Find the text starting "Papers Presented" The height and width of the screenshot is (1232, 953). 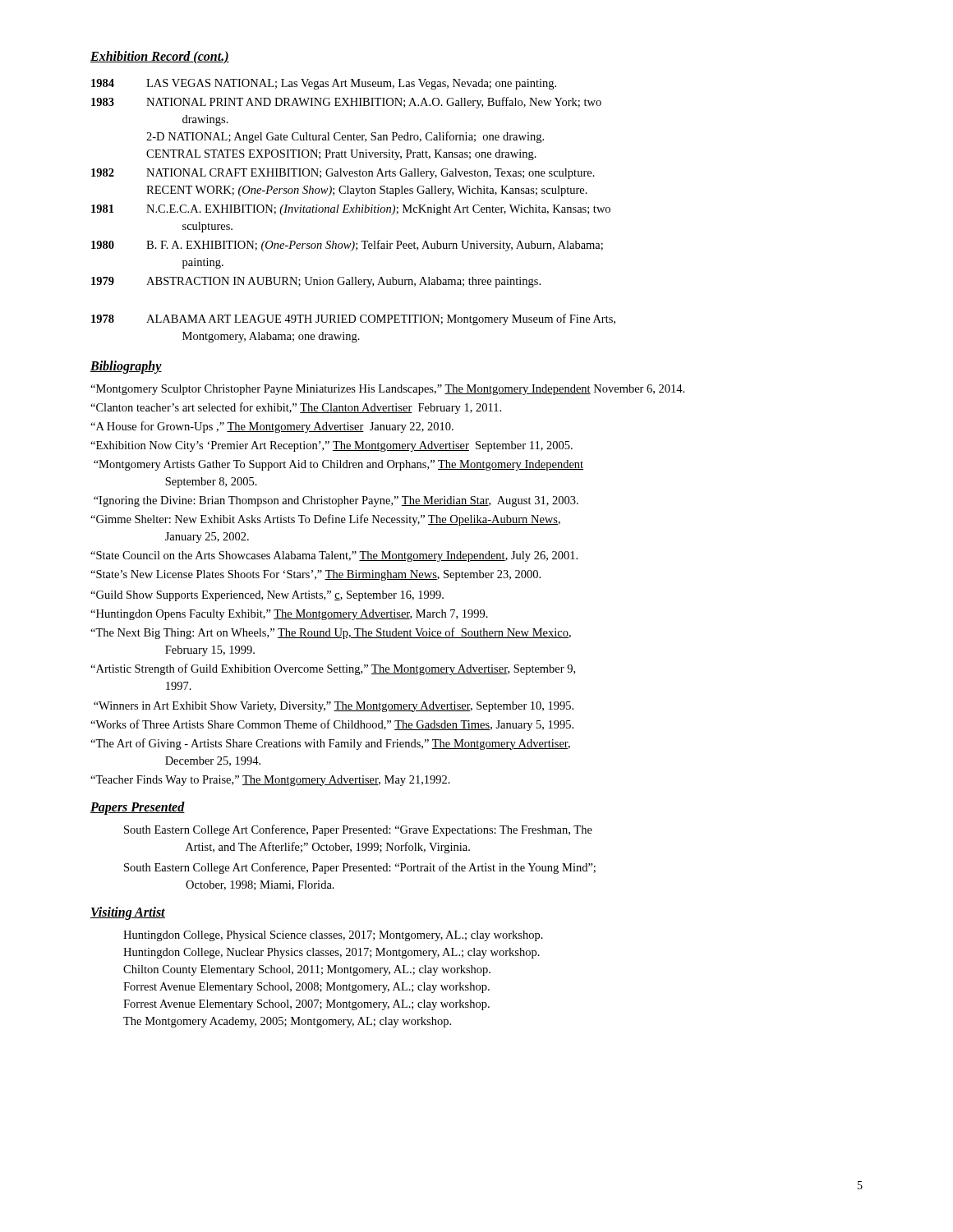pos(137,807)
